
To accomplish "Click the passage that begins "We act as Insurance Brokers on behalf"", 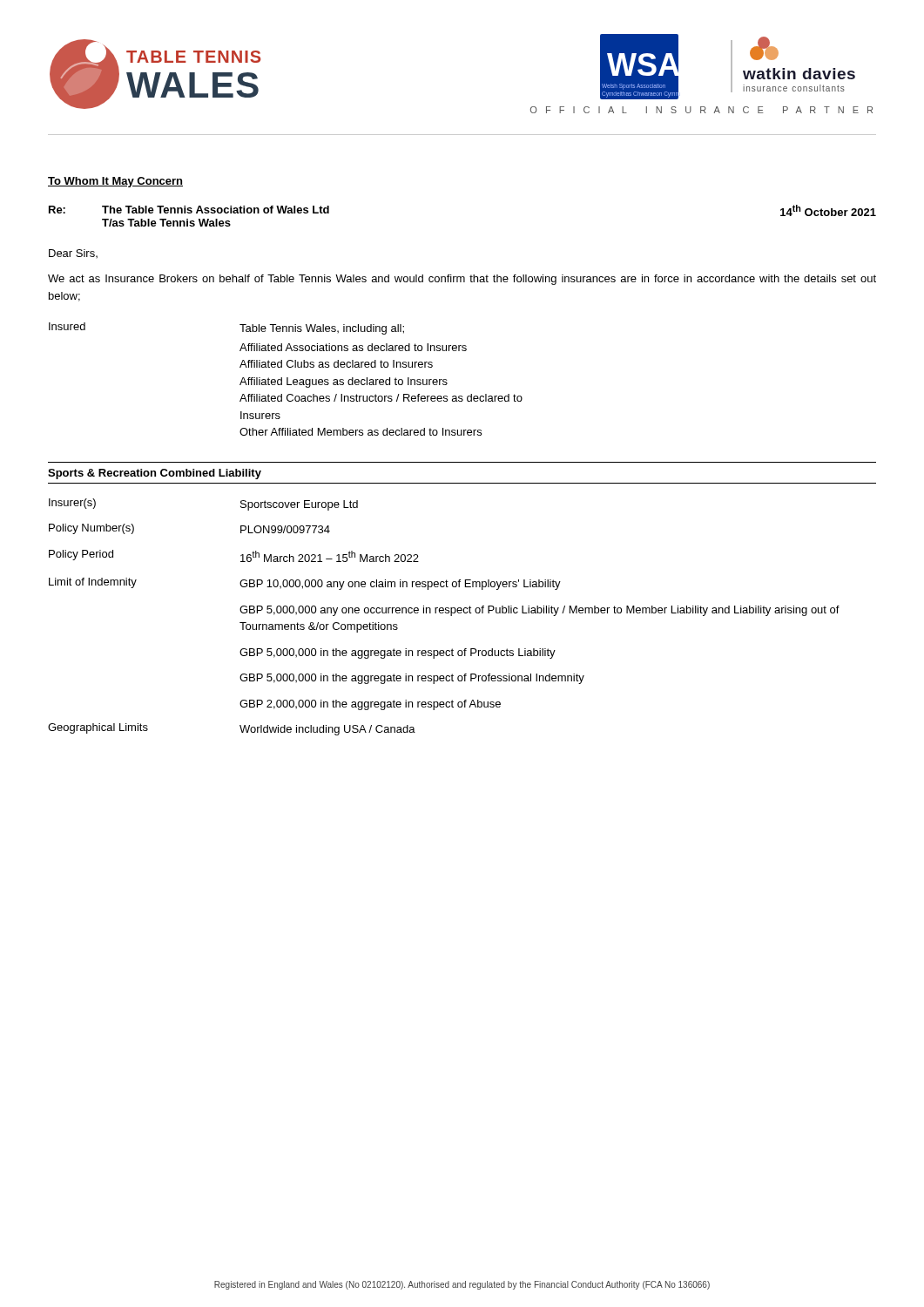I will pyautogui.click(x=462, y=287).
